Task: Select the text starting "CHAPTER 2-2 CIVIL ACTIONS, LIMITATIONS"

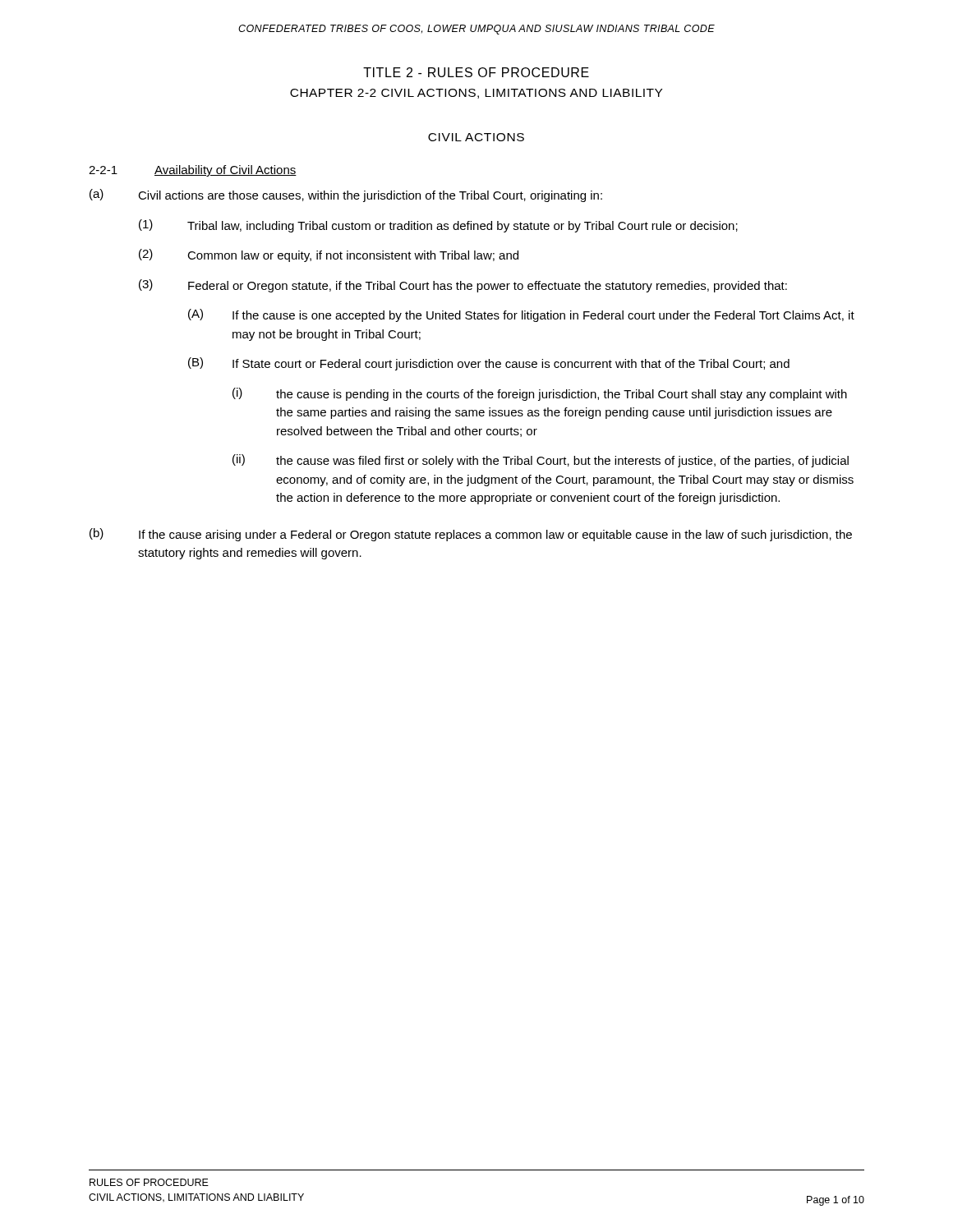Action: [x=476, y=92]
